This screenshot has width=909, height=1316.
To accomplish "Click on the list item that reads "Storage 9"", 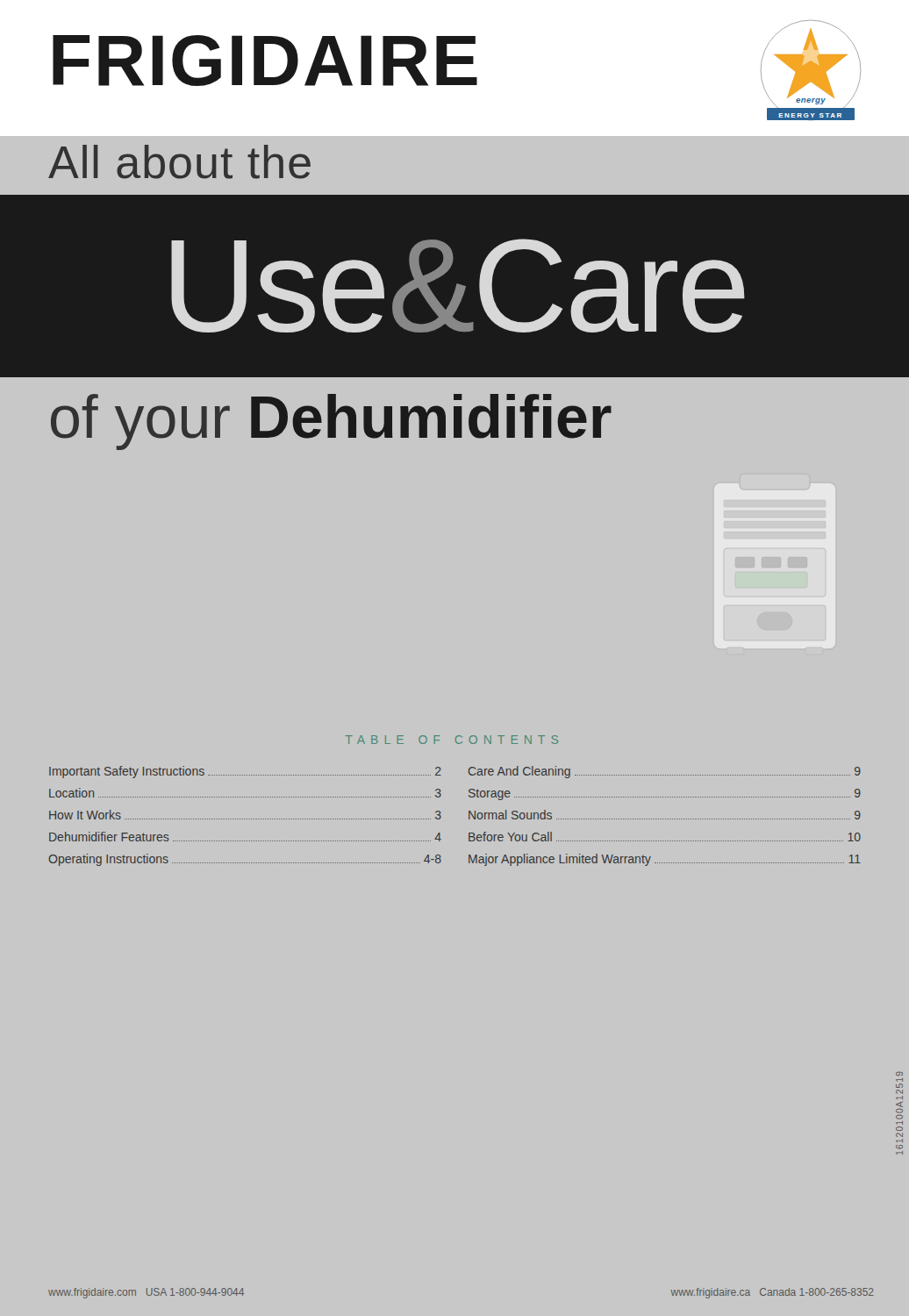I will [x=664, y=793].
